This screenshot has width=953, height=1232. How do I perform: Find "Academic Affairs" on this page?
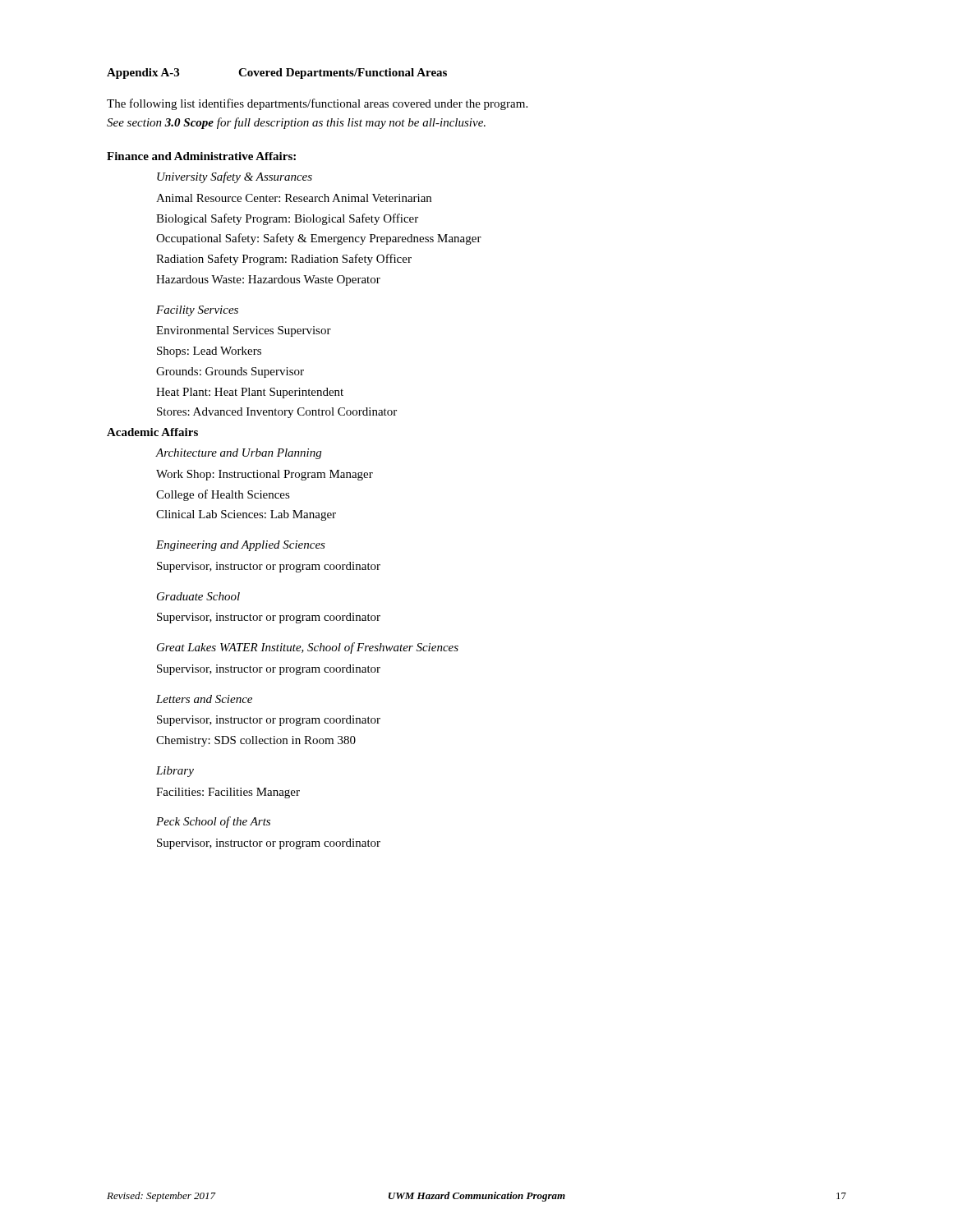[x=152, y=432]
